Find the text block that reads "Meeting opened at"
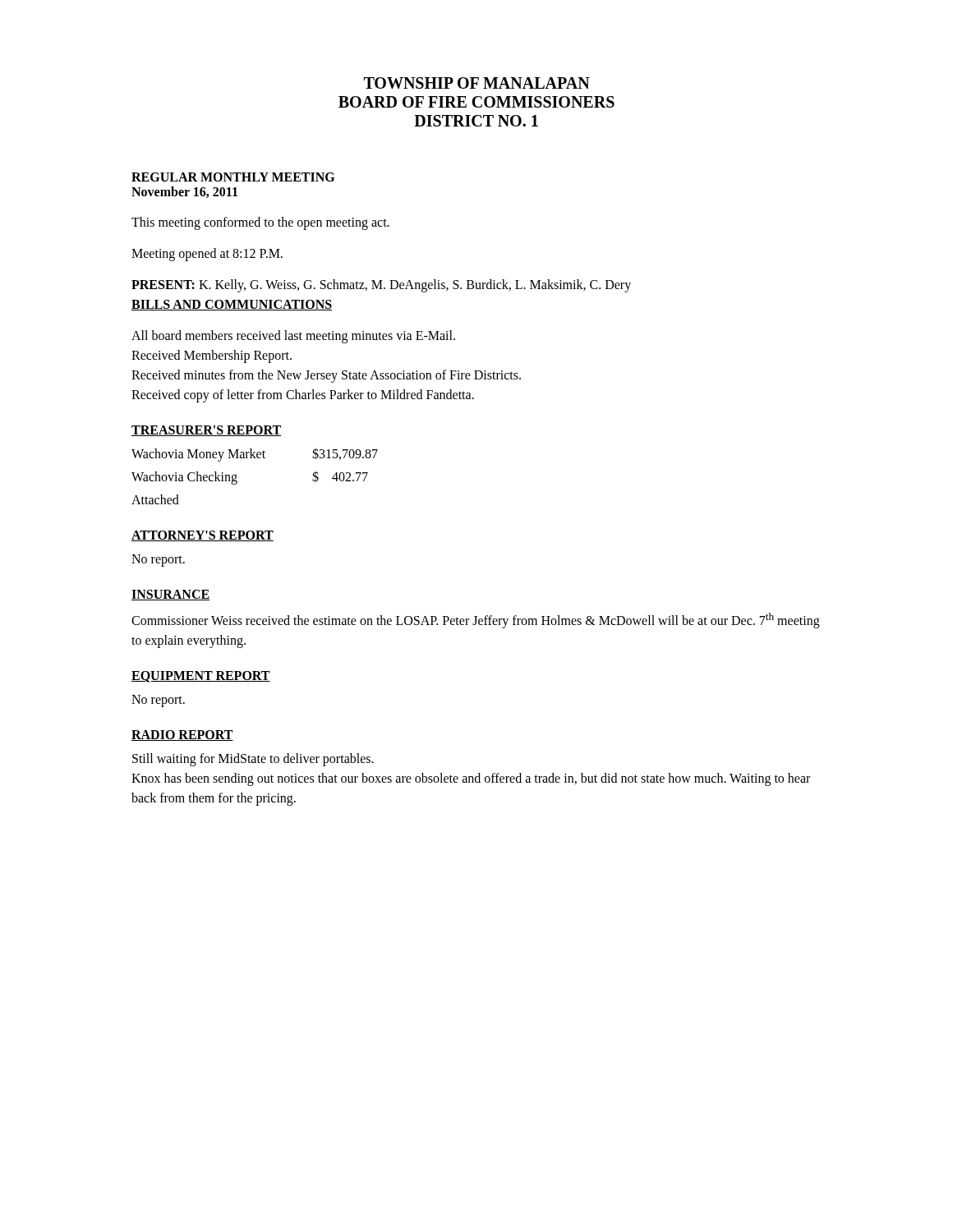 point(207,253)
